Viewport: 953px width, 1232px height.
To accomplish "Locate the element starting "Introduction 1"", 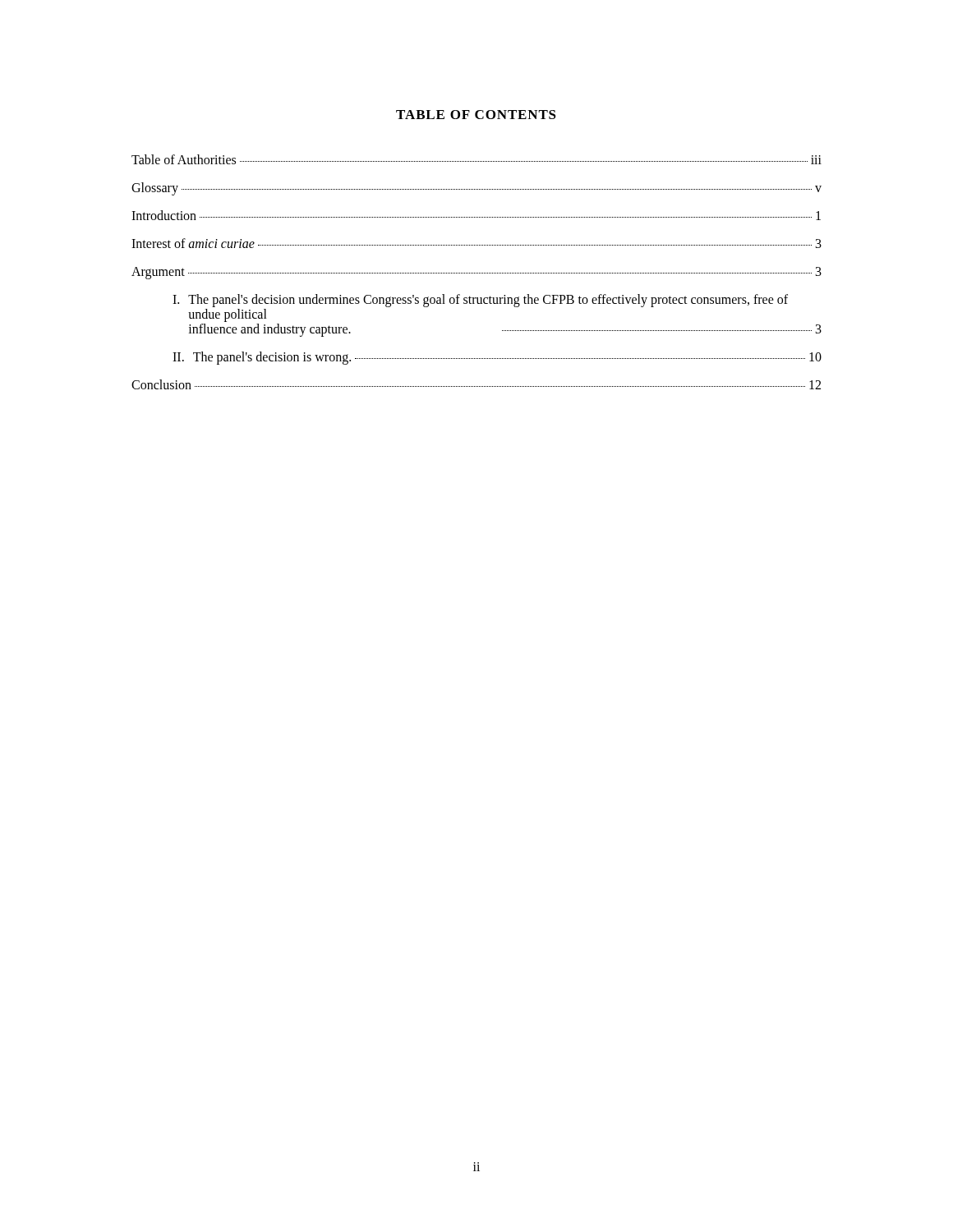I will 476,216.
